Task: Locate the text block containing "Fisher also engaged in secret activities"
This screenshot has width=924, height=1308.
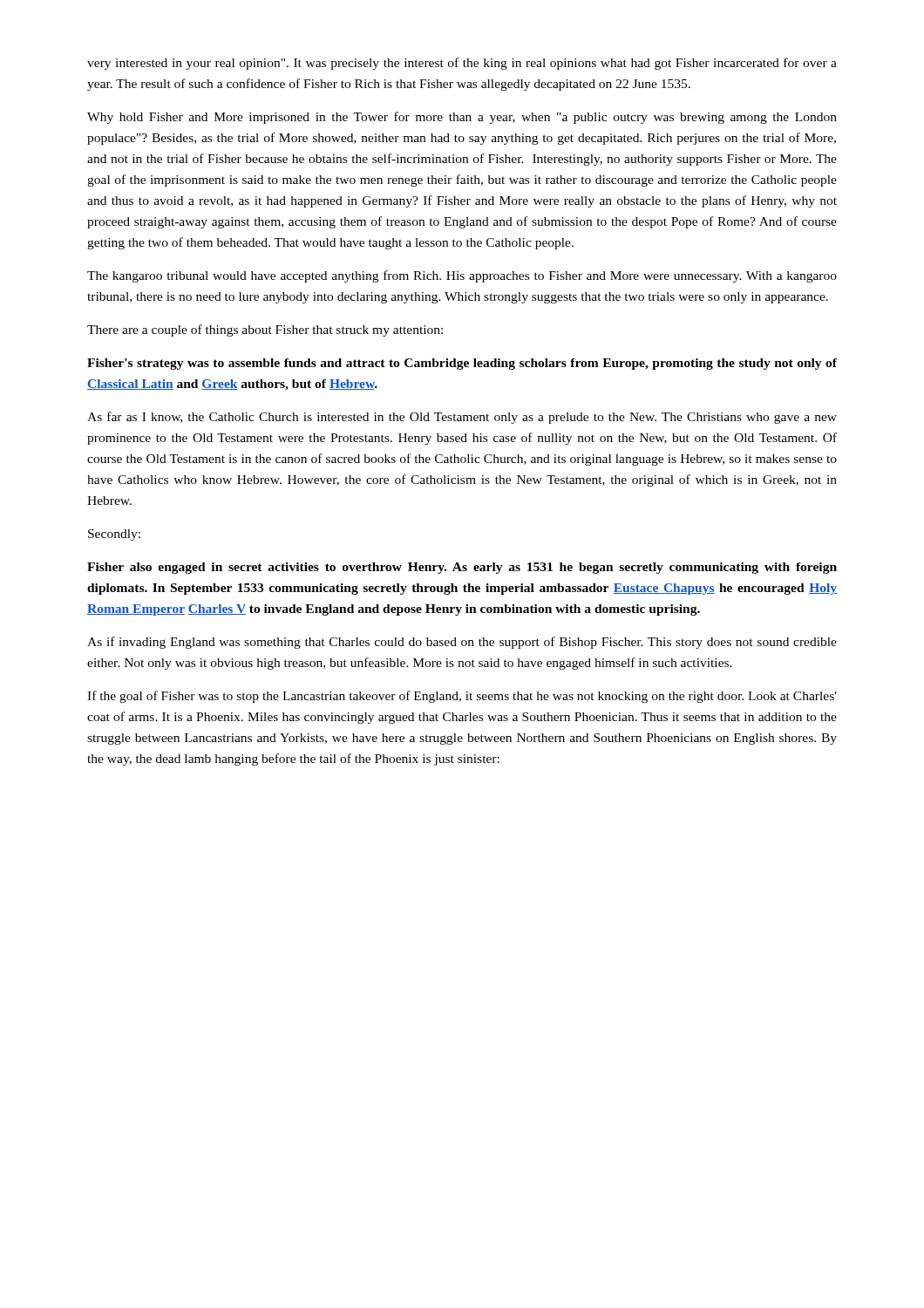Action: (x=462, y=588)
